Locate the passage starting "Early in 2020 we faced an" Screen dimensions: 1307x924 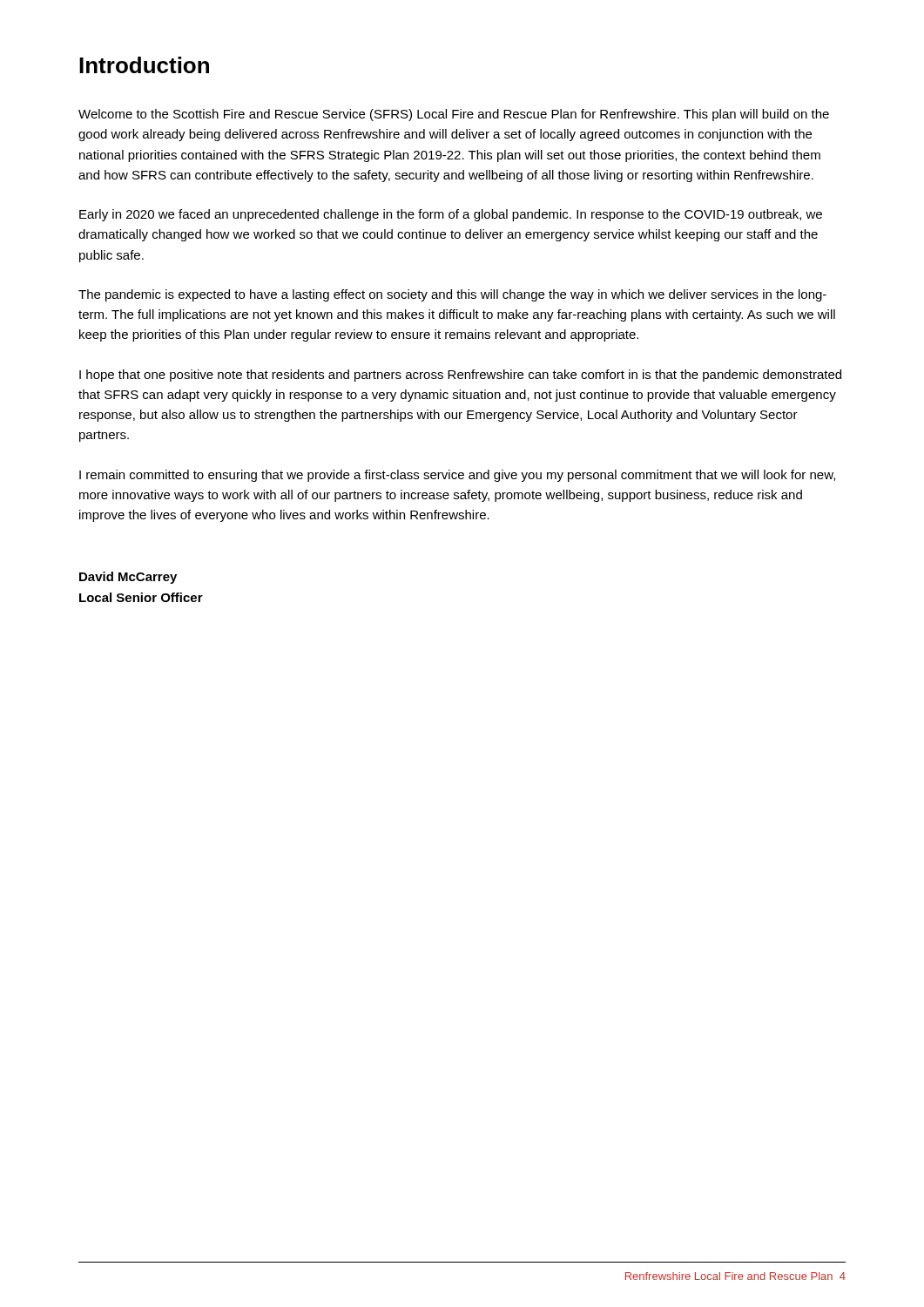tap(451, 234)
